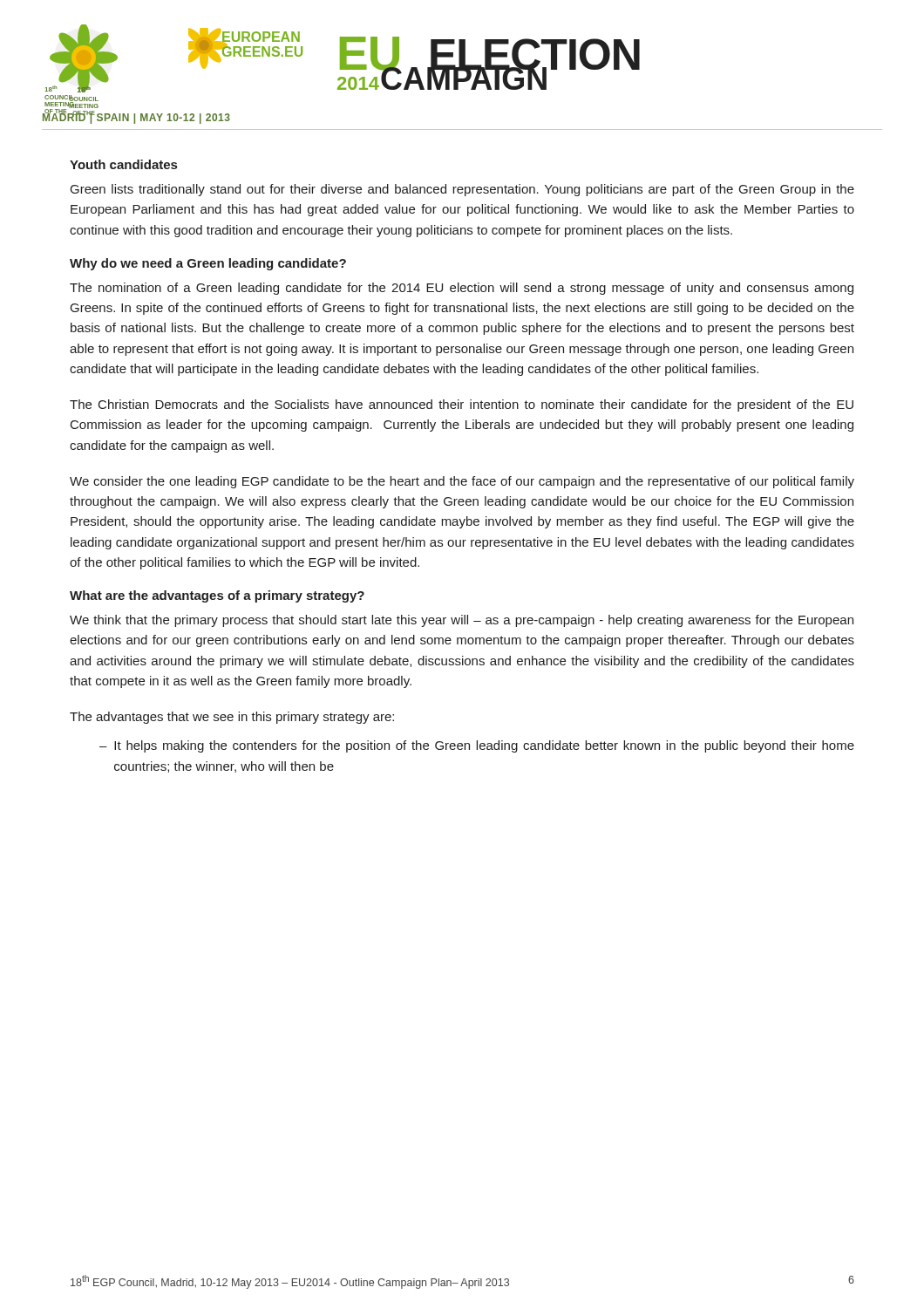Click on the element starting "Green lists traditionally"
Viewport: 924px width, 1308px height.
pos(462,209)
